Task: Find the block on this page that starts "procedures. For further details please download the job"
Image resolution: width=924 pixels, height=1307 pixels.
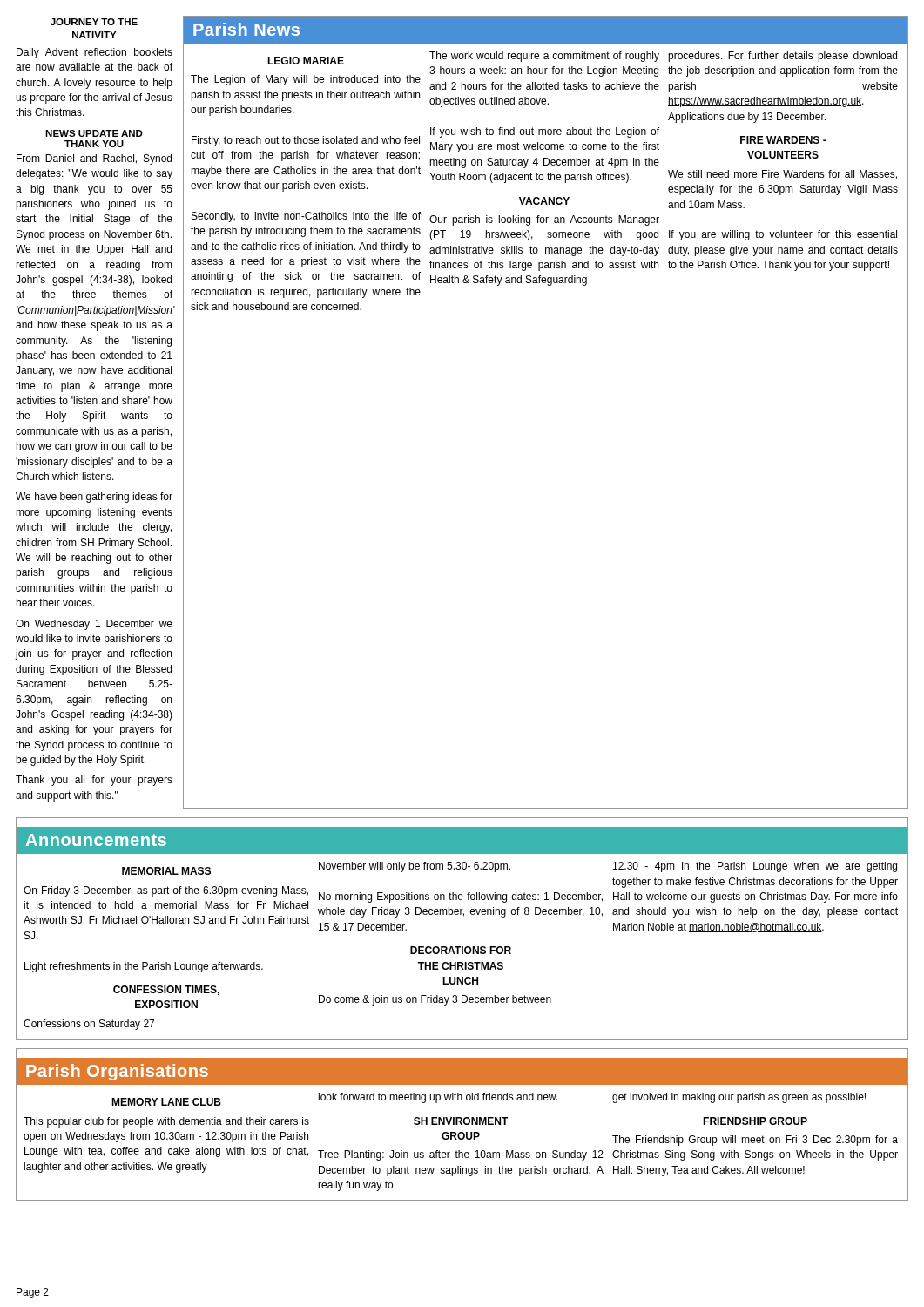Action: [x=783, y=86]
